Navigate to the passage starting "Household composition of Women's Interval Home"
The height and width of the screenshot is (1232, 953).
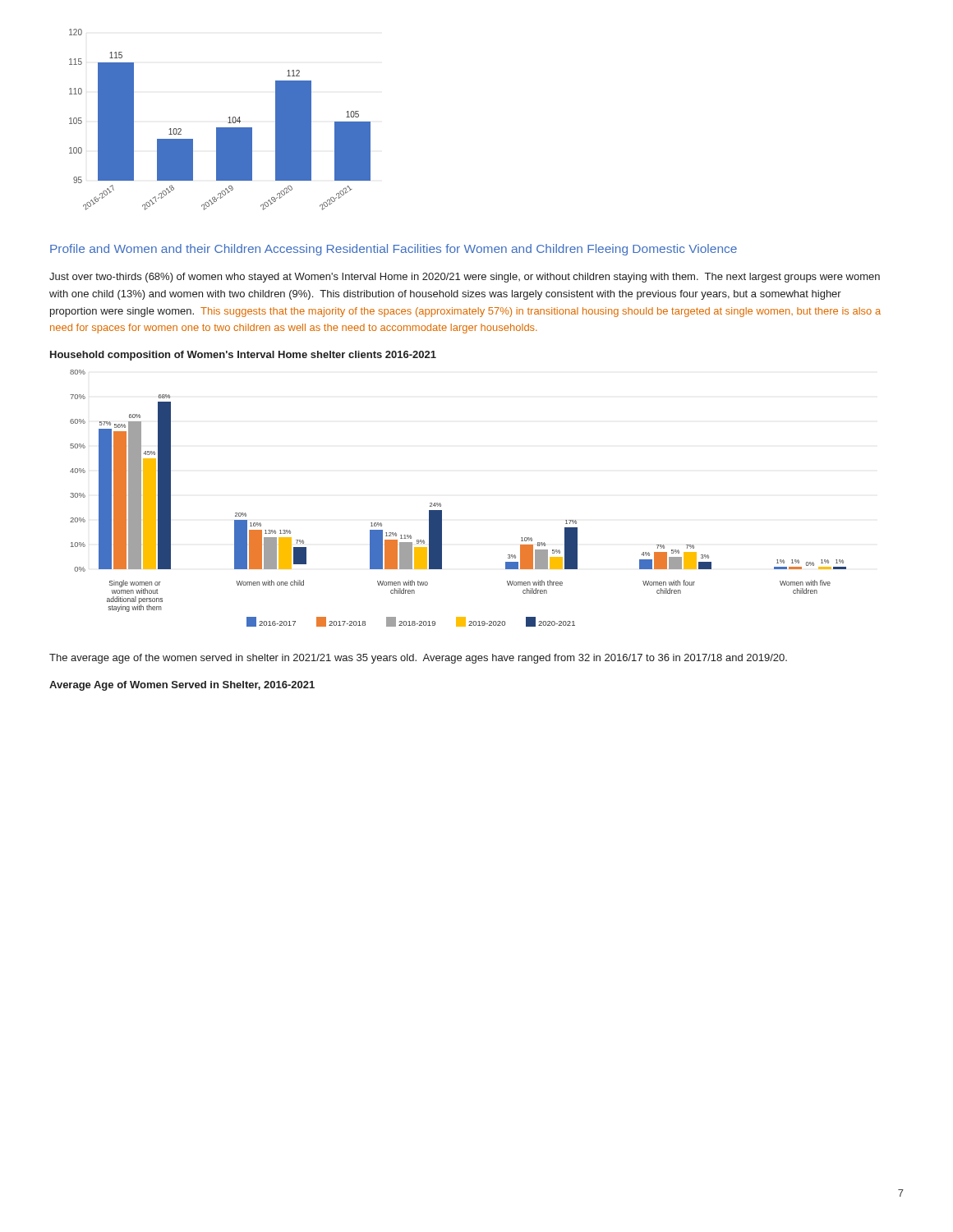click(x=243, y=354)
